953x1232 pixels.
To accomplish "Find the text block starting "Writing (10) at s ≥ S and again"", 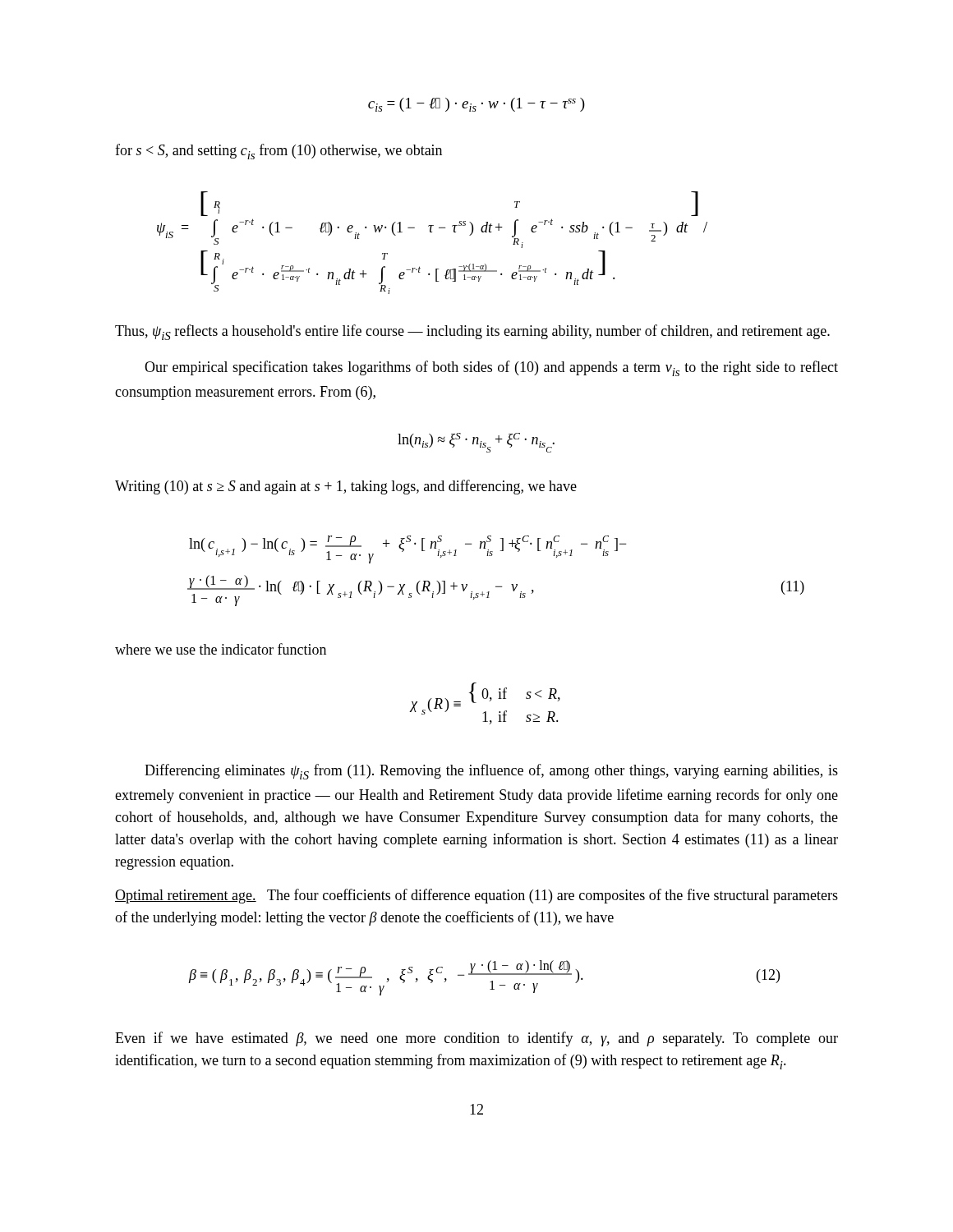I will click(476, 487).
